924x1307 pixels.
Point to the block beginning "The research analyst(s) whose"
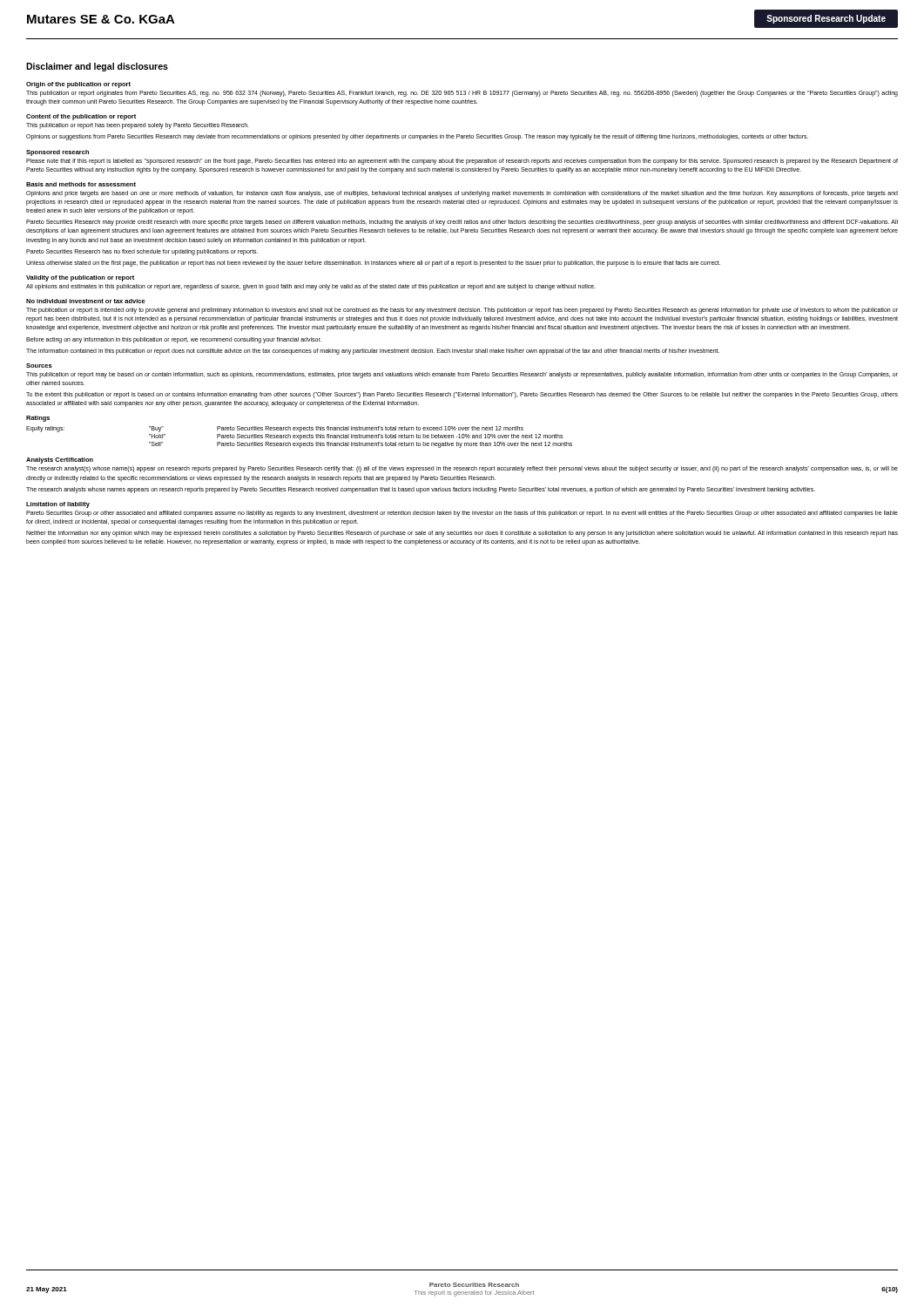[462, 473]
